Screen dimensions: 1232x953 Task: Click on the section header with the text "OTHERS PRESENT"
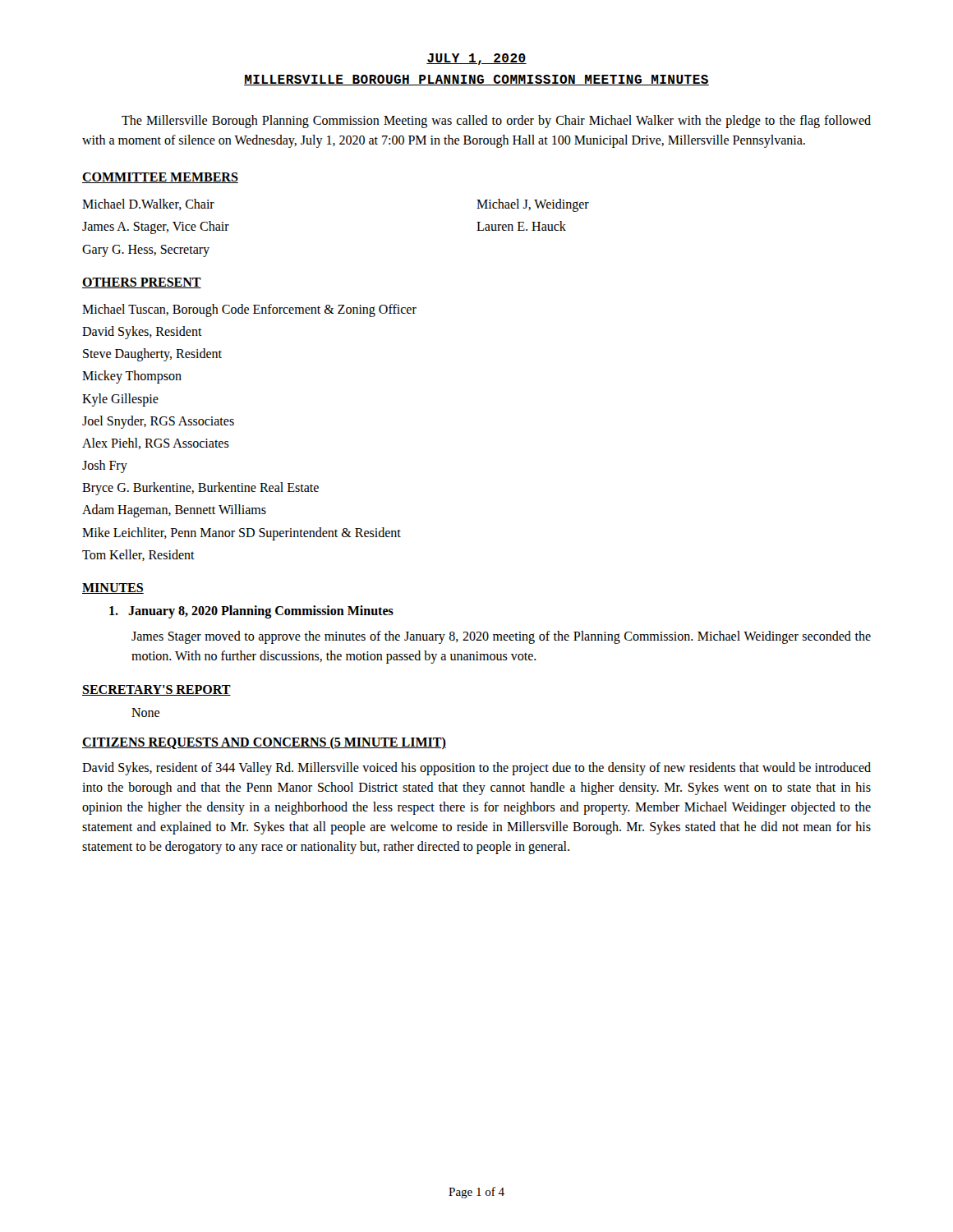(142, 282)
